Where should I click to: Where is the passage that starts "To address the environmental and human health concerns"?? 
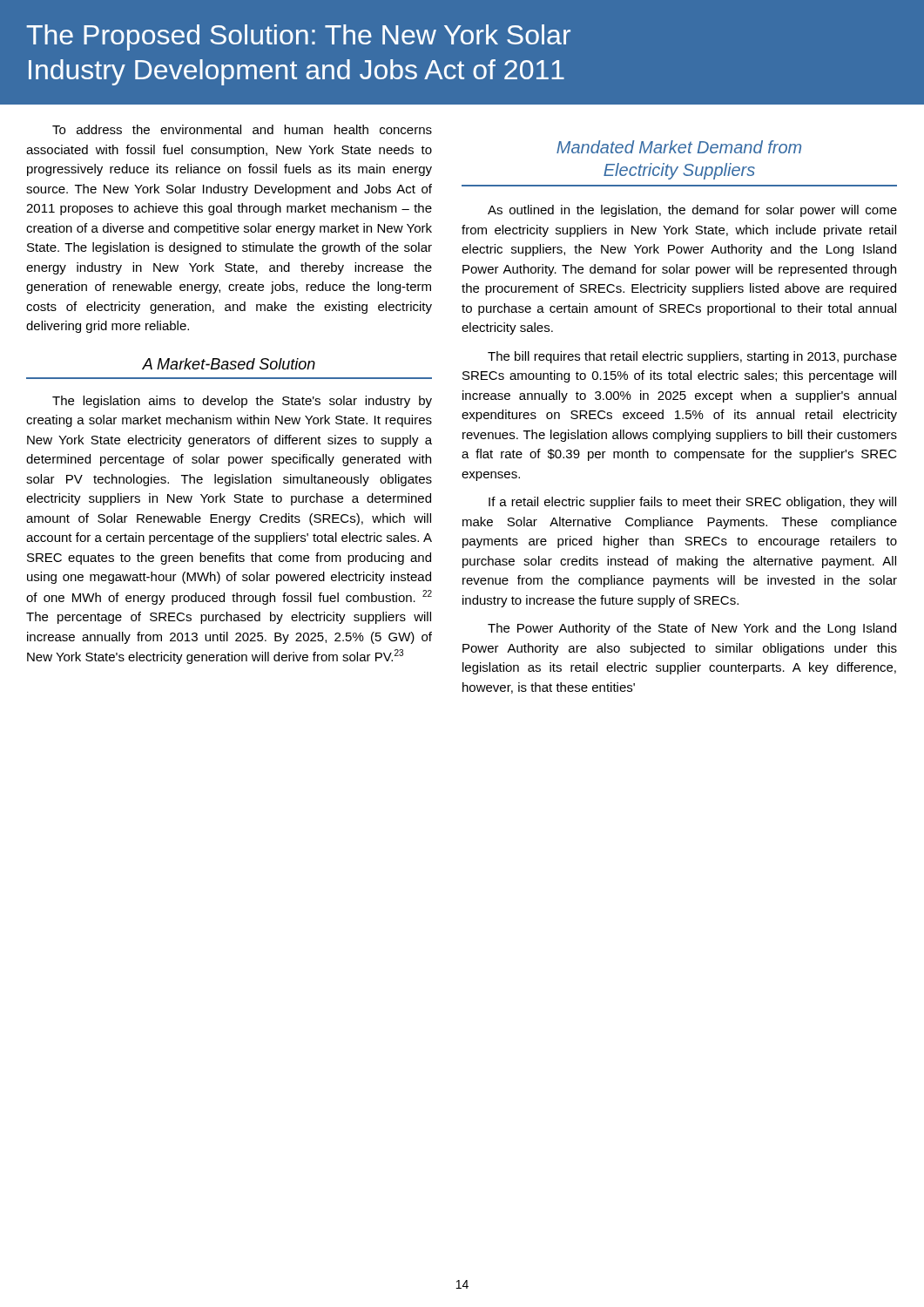(229, 228)
